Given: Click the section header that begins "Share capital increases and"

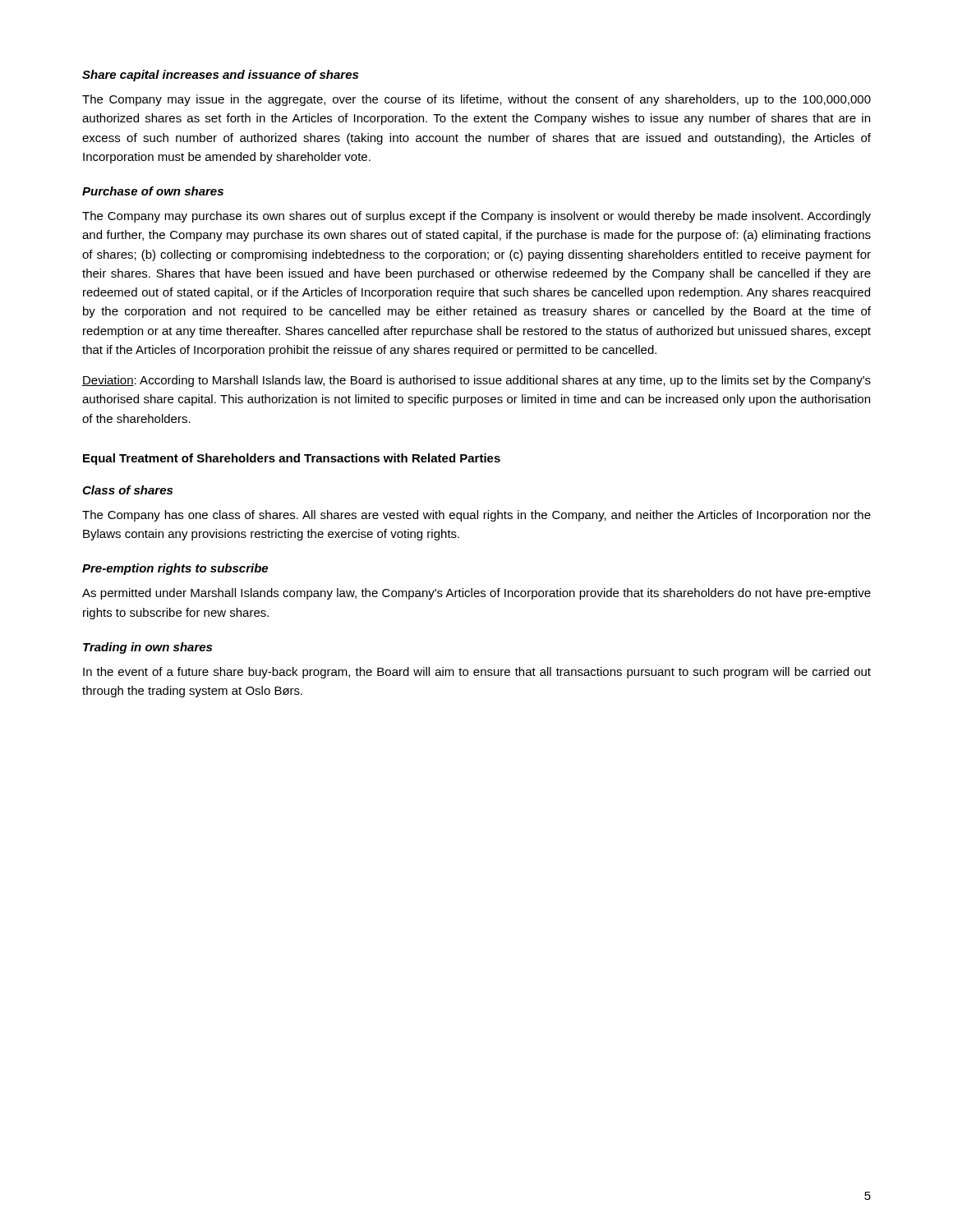Looking at the screenshot, I should point(221,74).
